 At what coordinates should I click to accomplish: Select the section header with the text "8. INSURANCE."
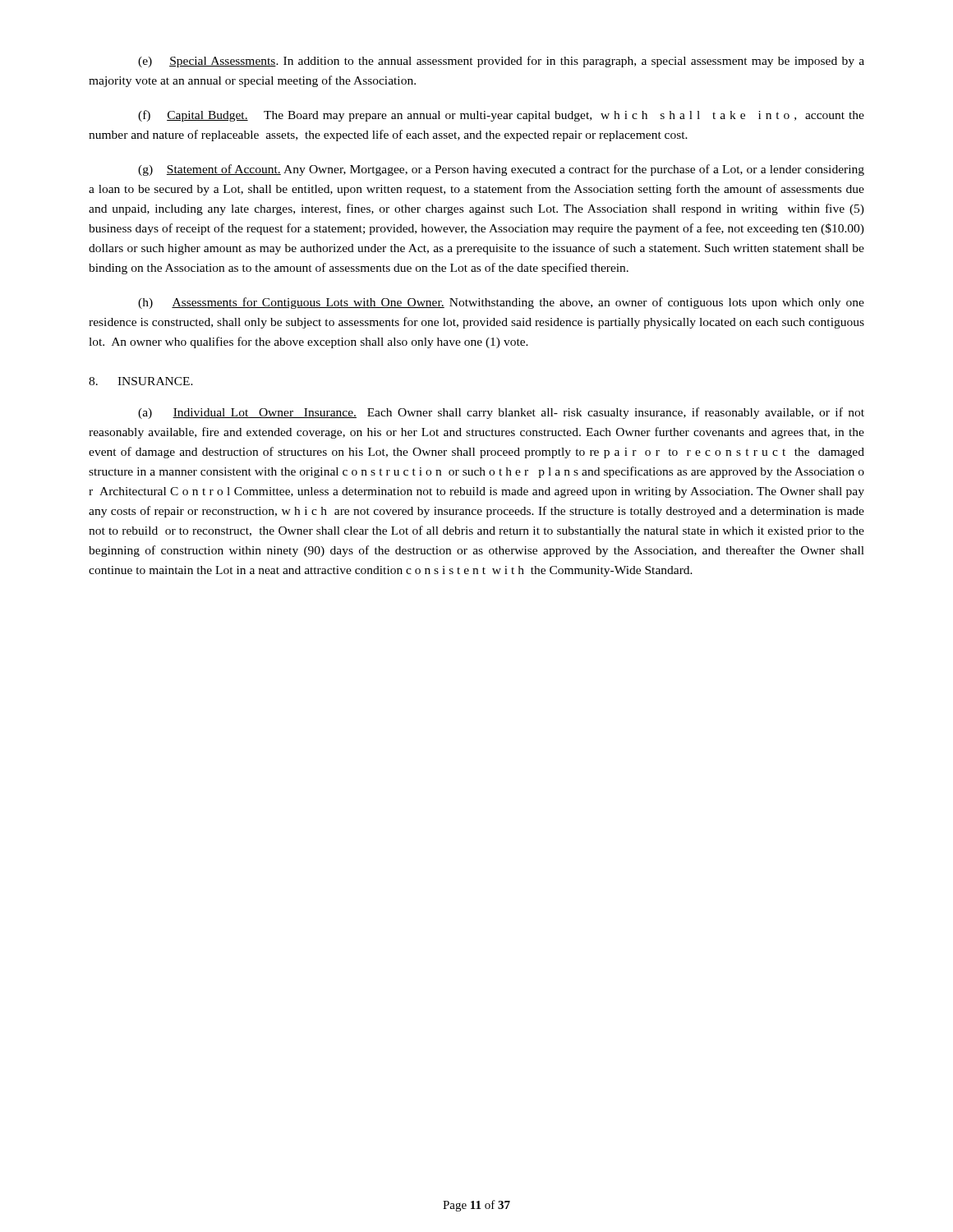141,381
